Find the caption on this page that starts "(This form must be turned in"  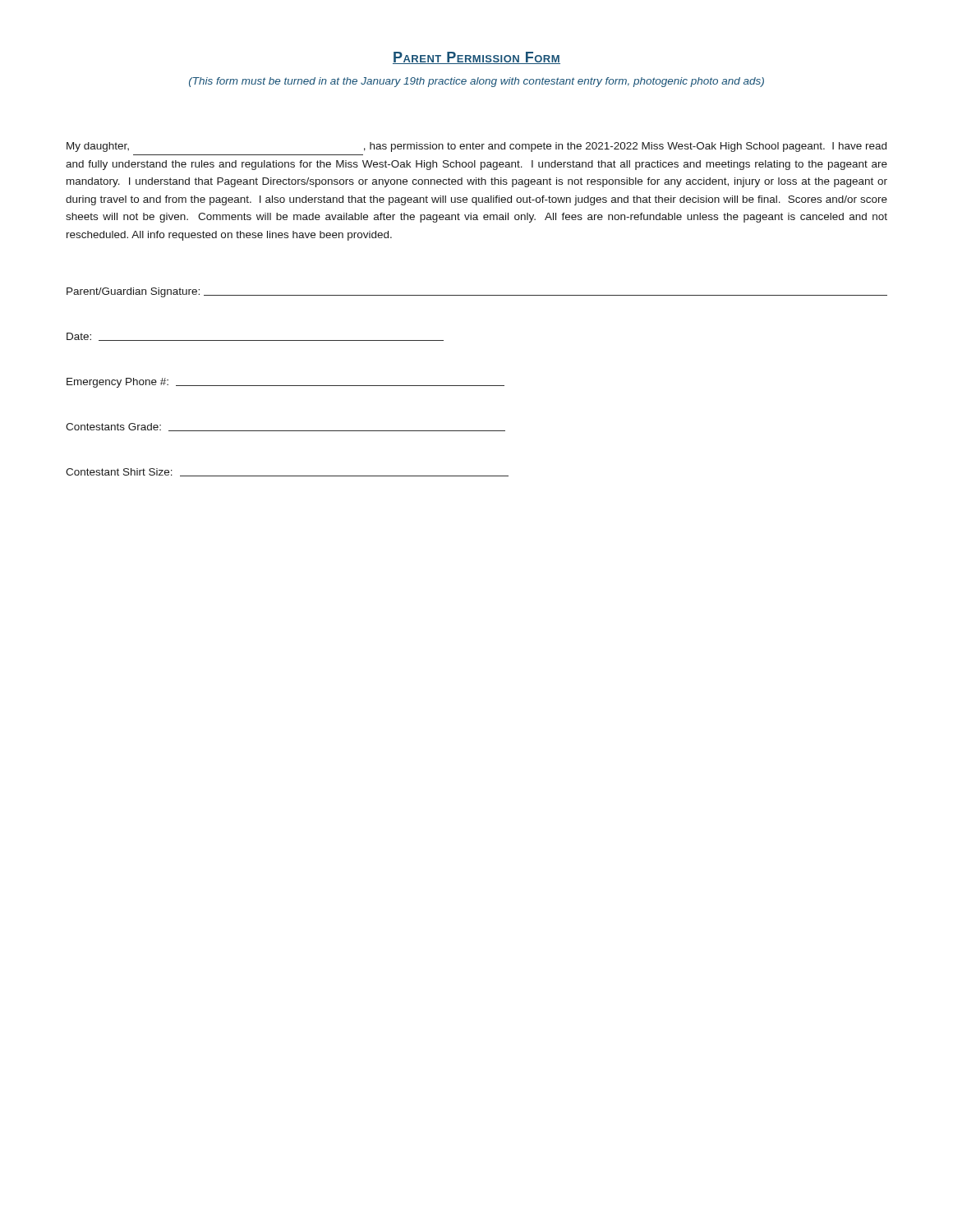(476, 81)
